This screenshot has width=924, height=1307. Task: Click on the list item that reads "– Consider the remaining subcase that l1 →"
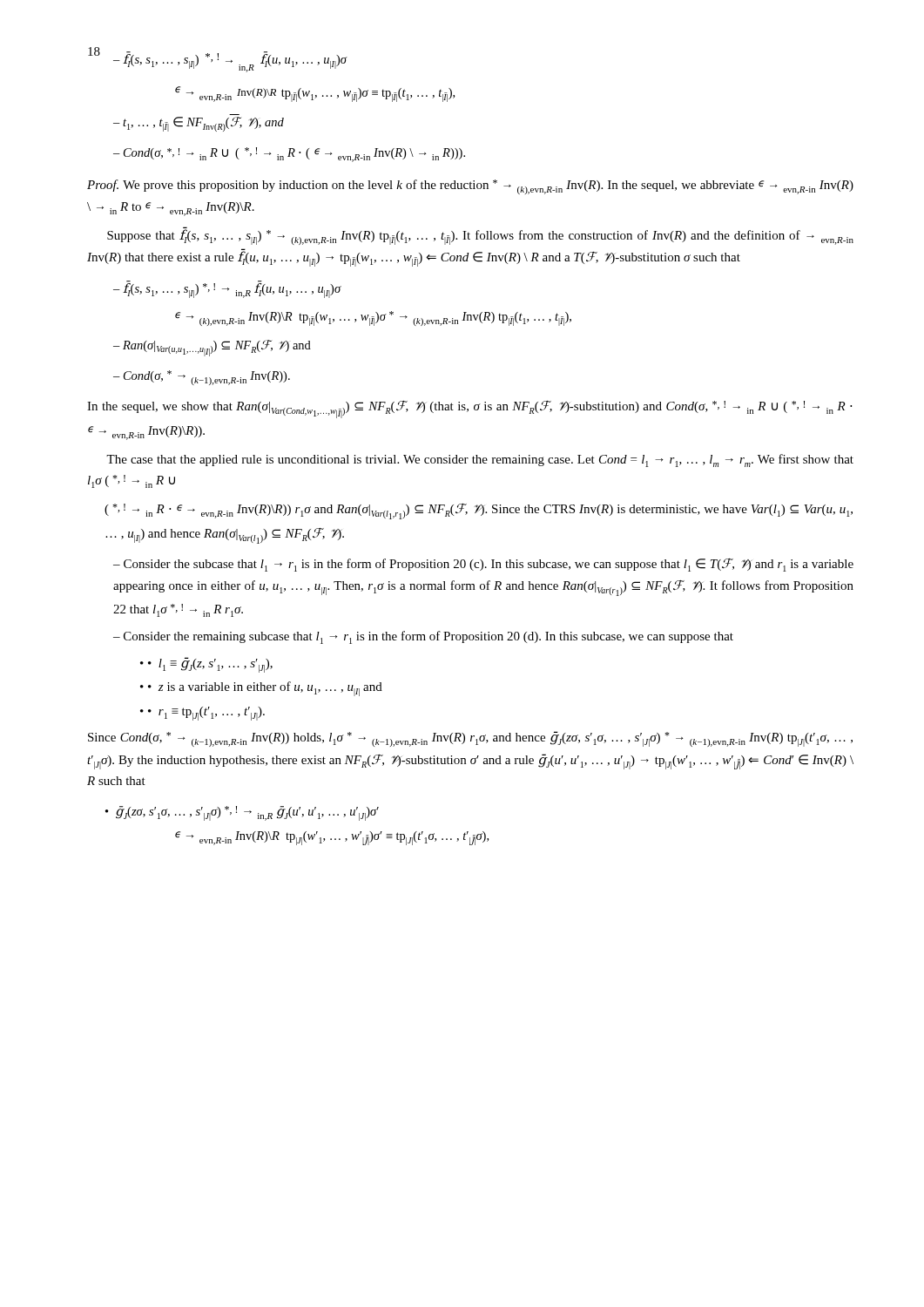(x=423, y=638)
